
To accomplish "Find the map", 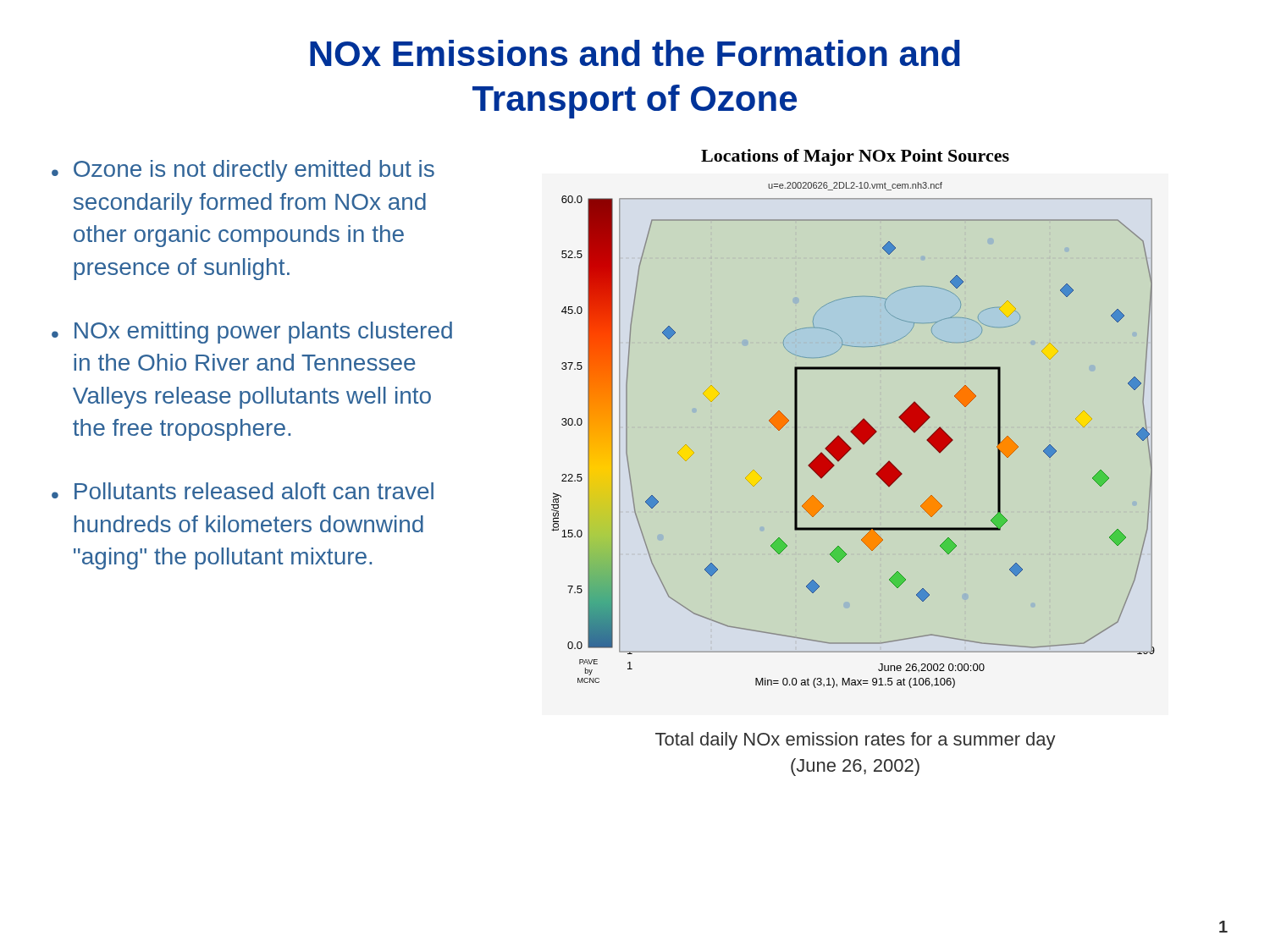I will click(855, 446).
